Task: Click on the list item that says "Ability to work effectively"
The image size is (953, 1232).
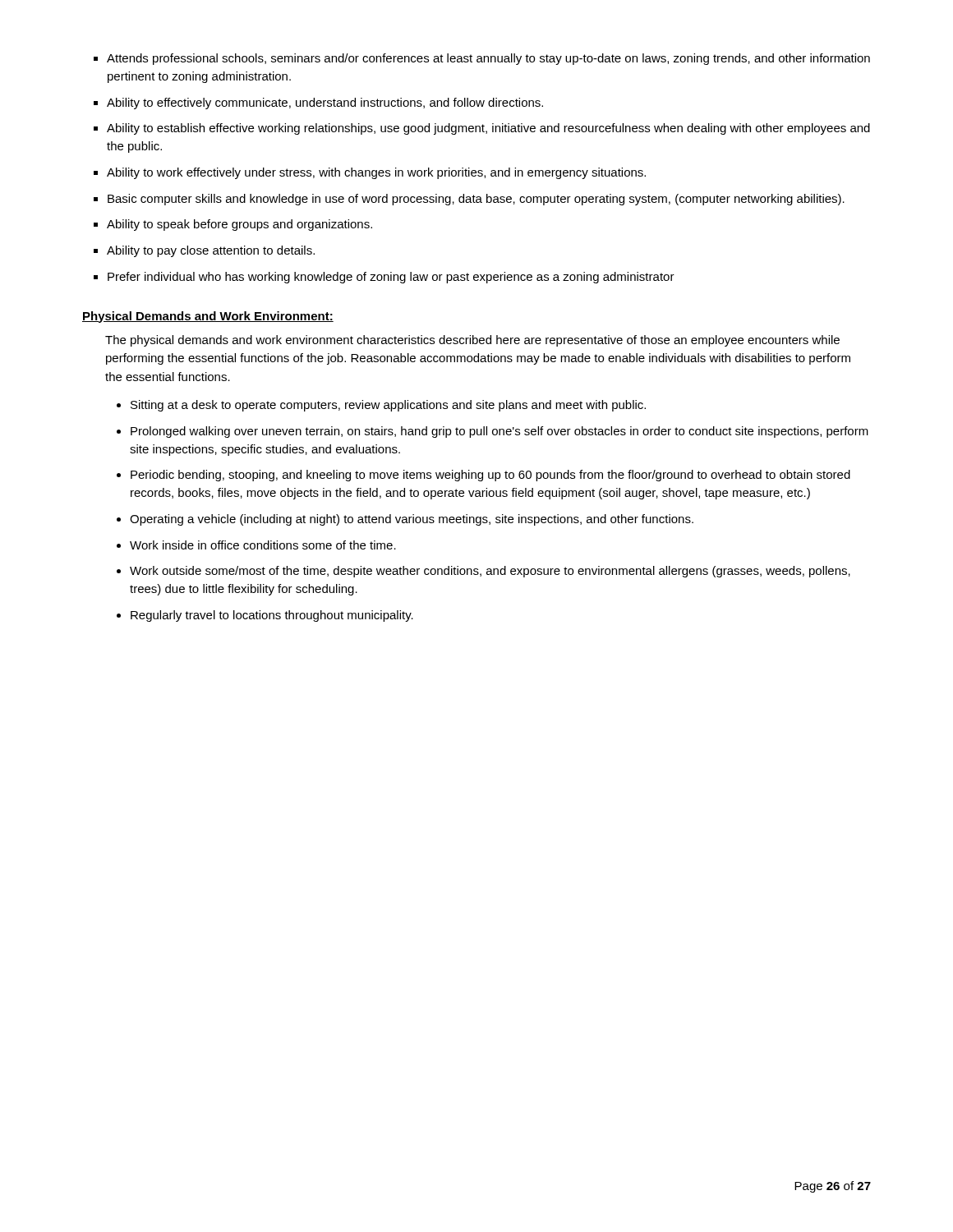Action: 489,172
